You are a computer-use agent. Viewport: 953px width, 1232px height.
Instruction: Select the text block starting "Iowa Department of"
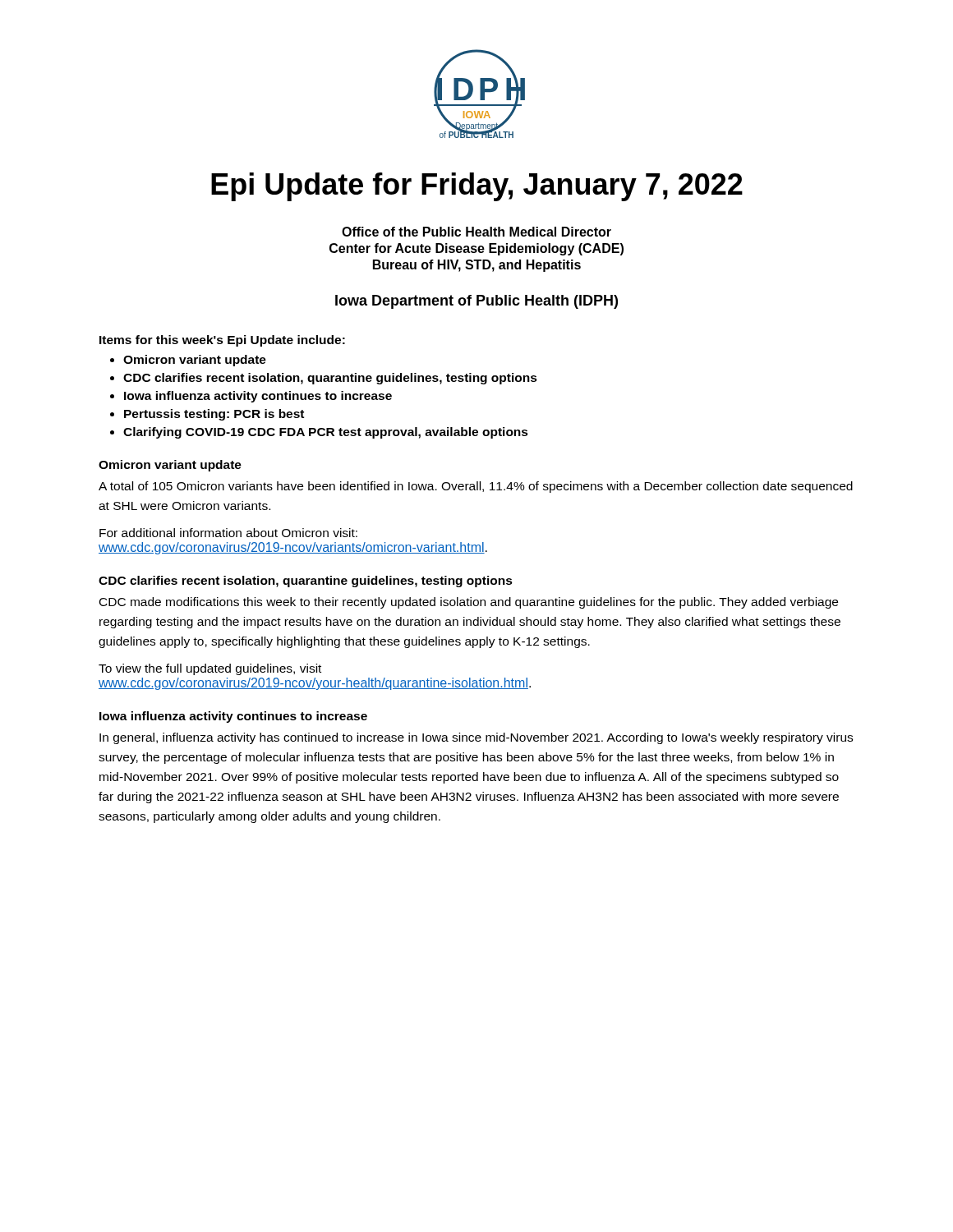476,301
